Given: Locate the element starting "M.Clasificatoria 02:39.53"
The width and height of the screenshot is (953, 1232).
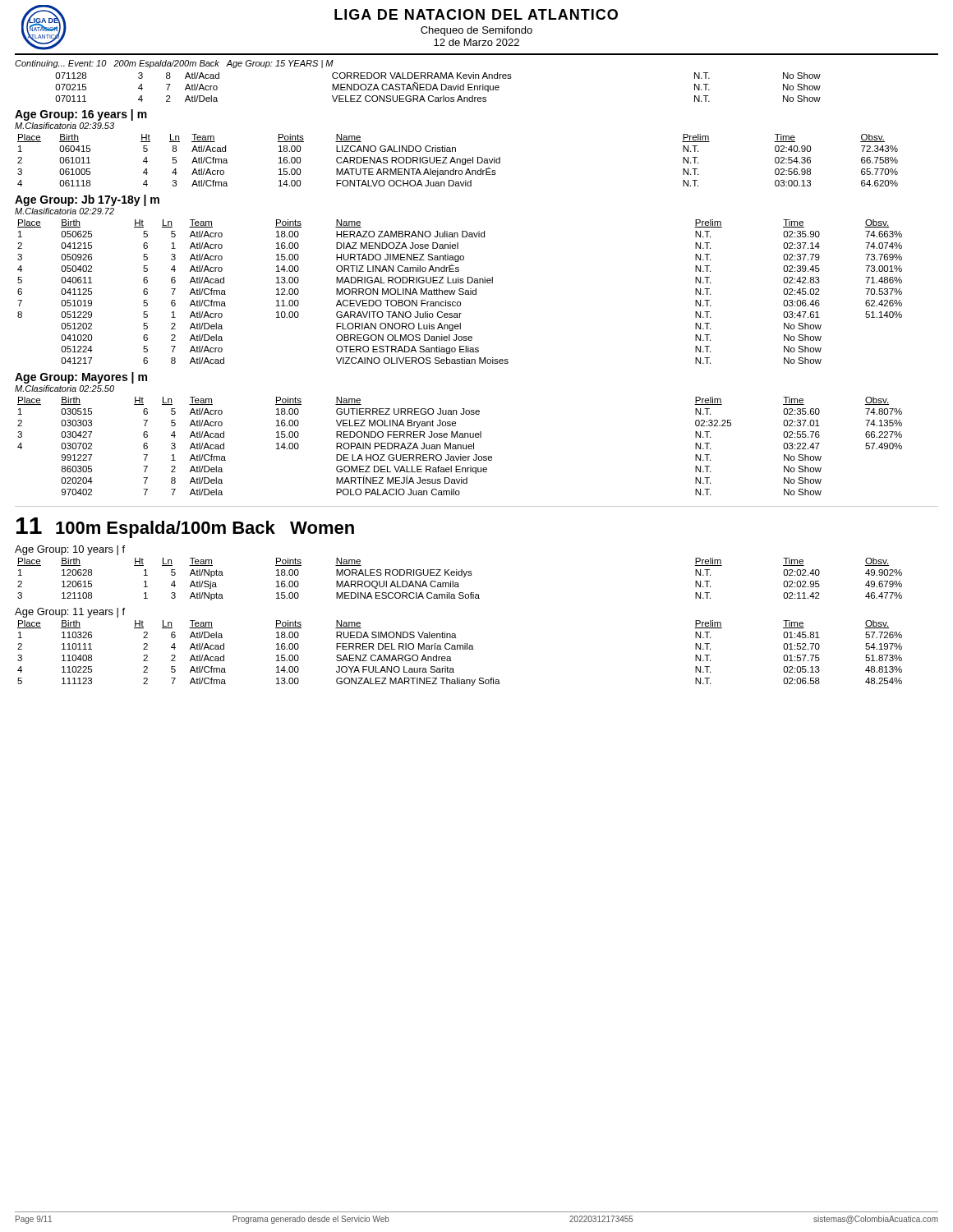Looking at the screenshot, I should coord(65,126).
